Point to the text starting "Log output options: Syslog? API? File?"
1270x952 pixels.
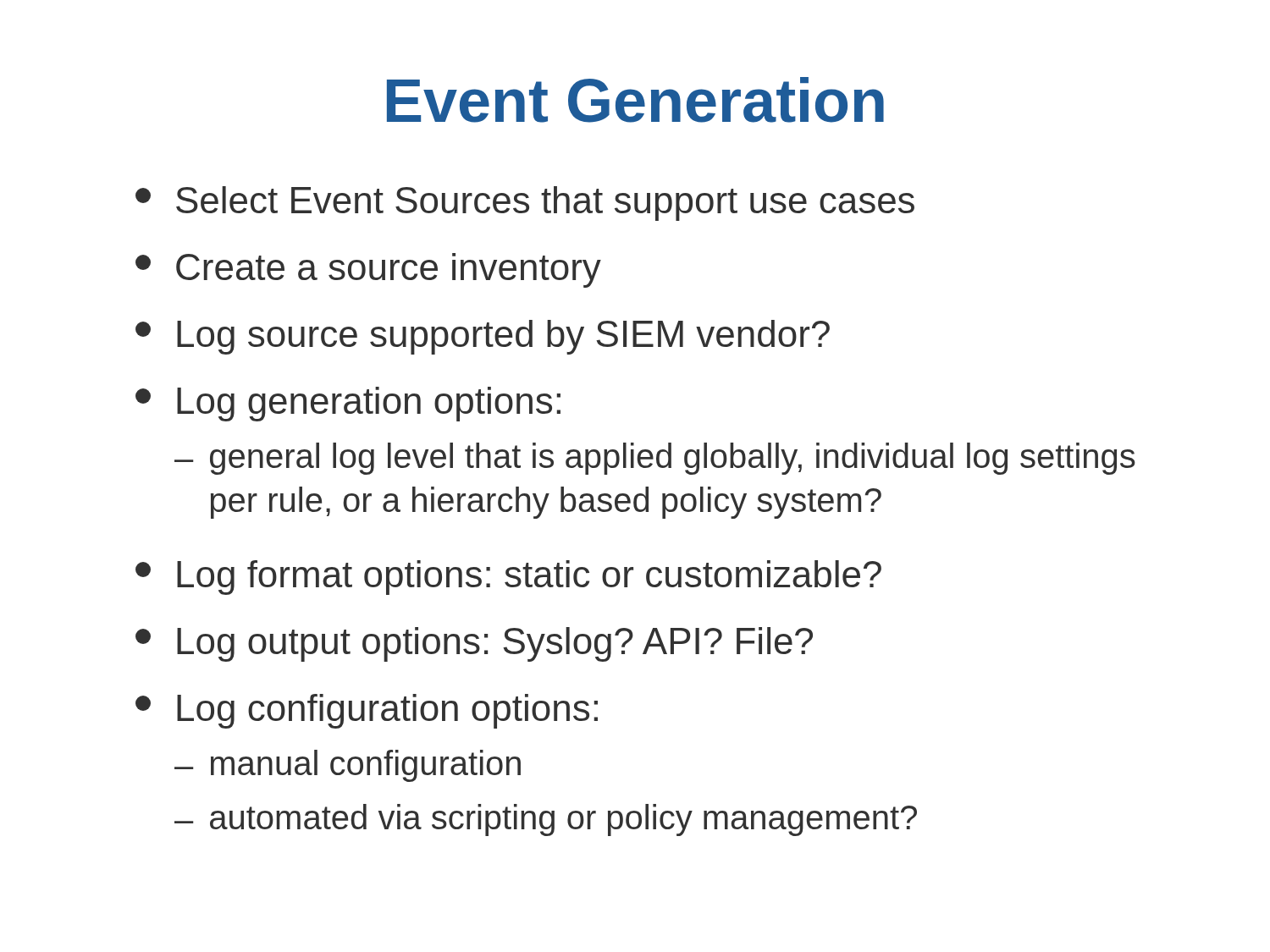[660, 641]
